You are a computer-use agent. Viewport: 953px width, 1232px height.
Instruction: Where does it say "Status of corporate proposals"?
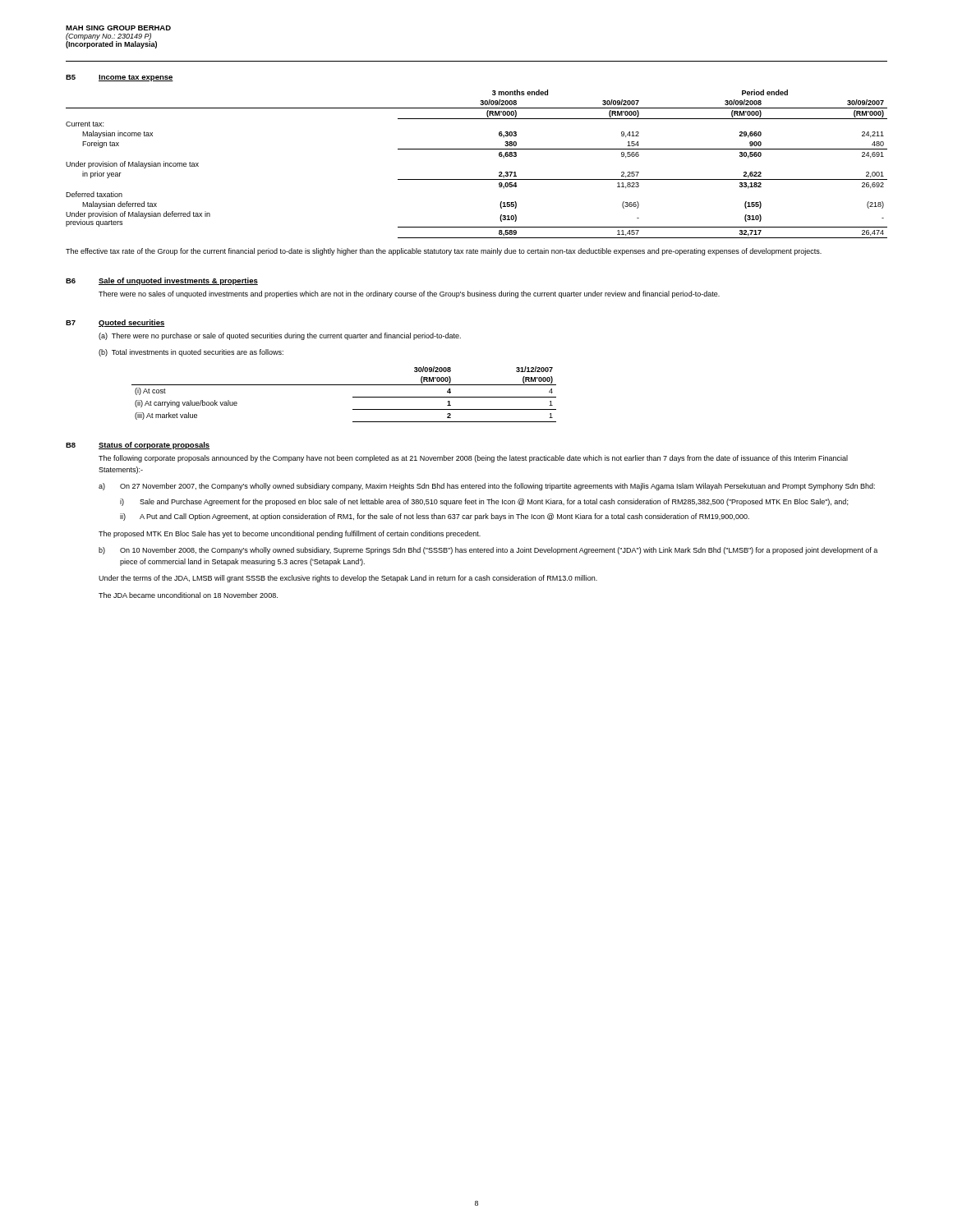click(154, 445)
